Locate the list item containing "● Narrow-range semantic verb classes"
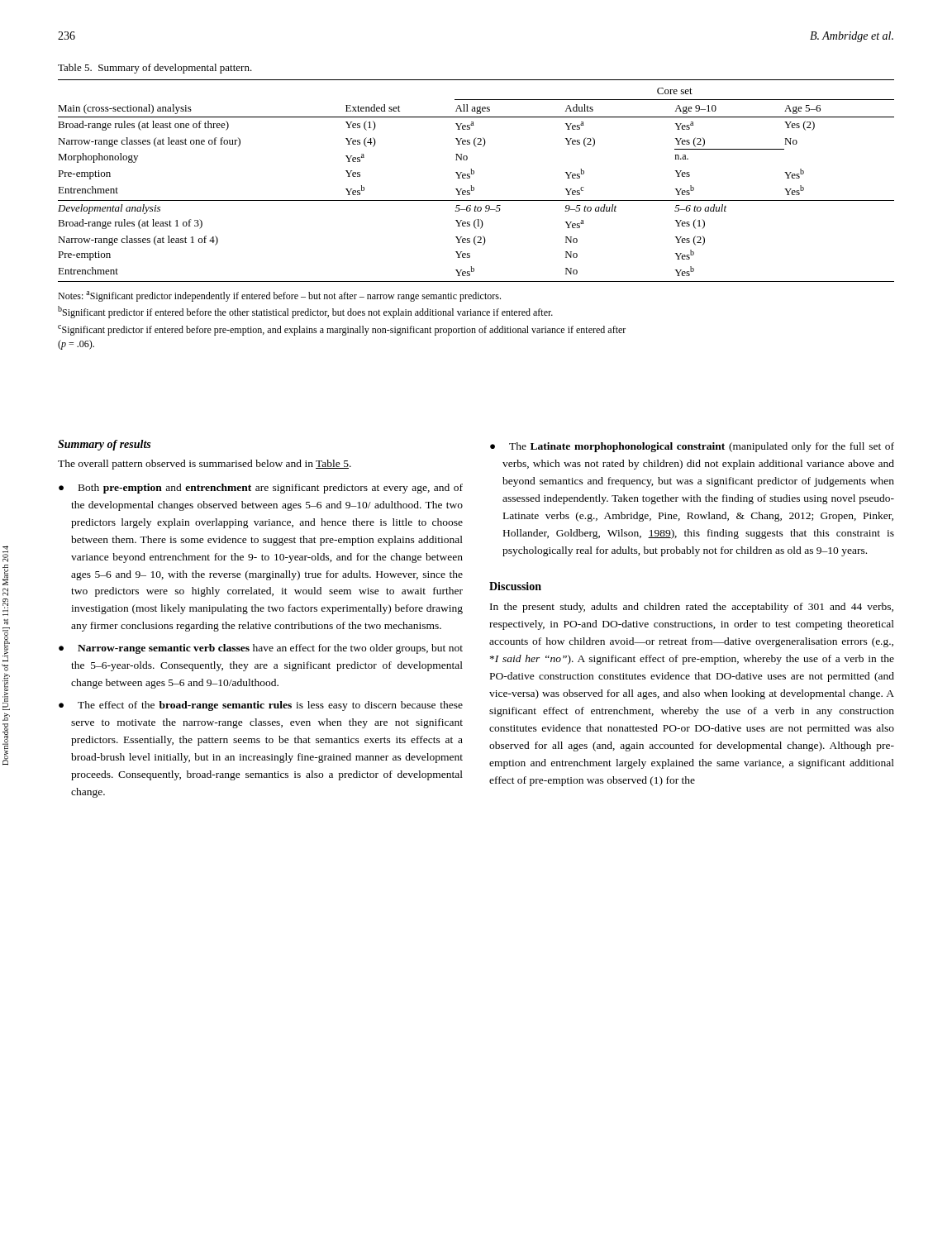This screenshot has width=952, height=1240. (x=260, y=664)
